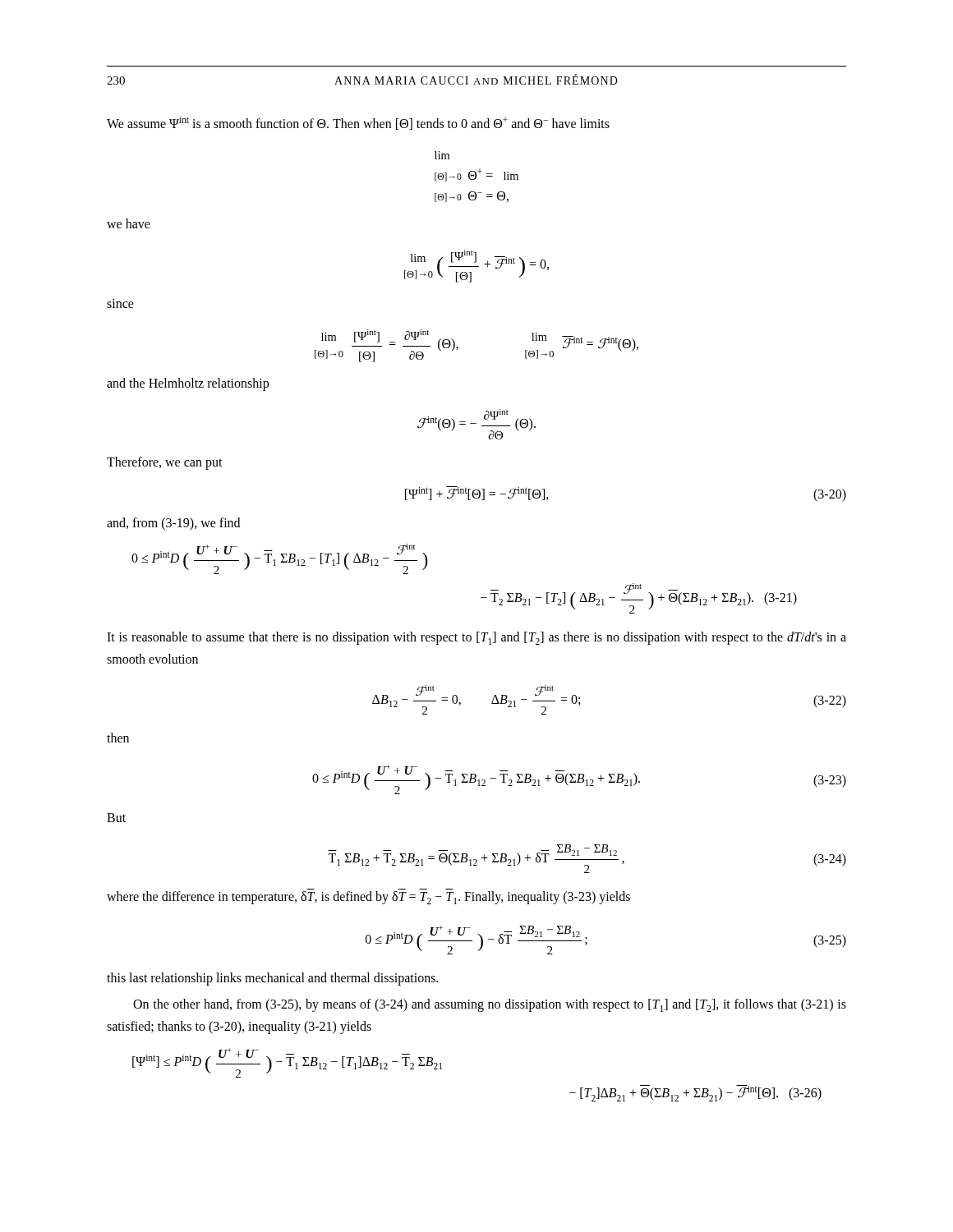Locate the formula that opens with "T1 ΣB12 + T2 ΣB21 = Θ(ΣB12 +"

(x=587, y=859)
